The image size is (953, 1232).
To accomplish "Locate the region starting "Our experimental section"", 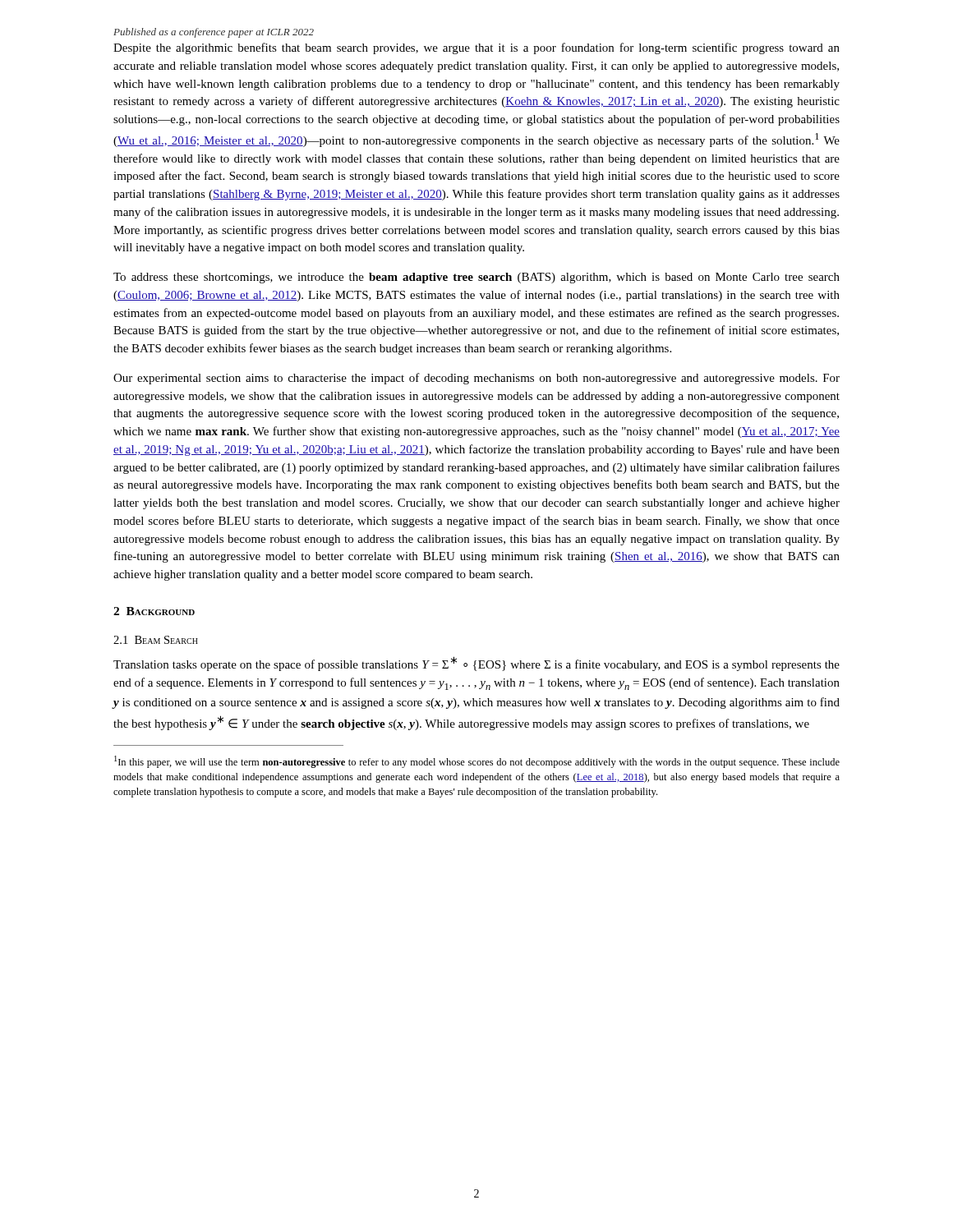I will tap(476, 477).
